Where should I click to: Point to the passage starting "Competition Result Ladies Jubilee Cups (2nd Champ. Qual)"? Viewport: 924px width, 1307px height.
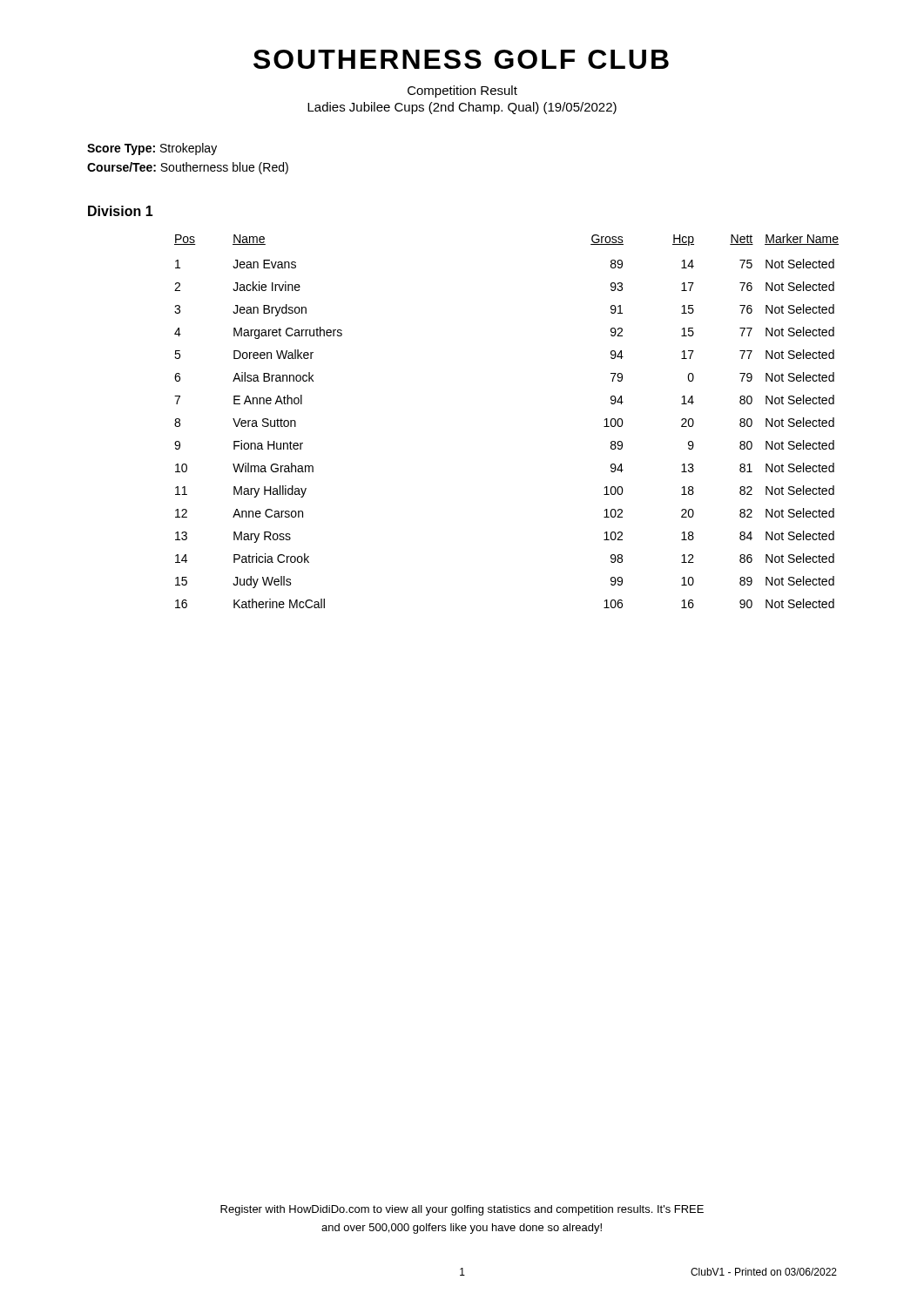tap(462, 98)
